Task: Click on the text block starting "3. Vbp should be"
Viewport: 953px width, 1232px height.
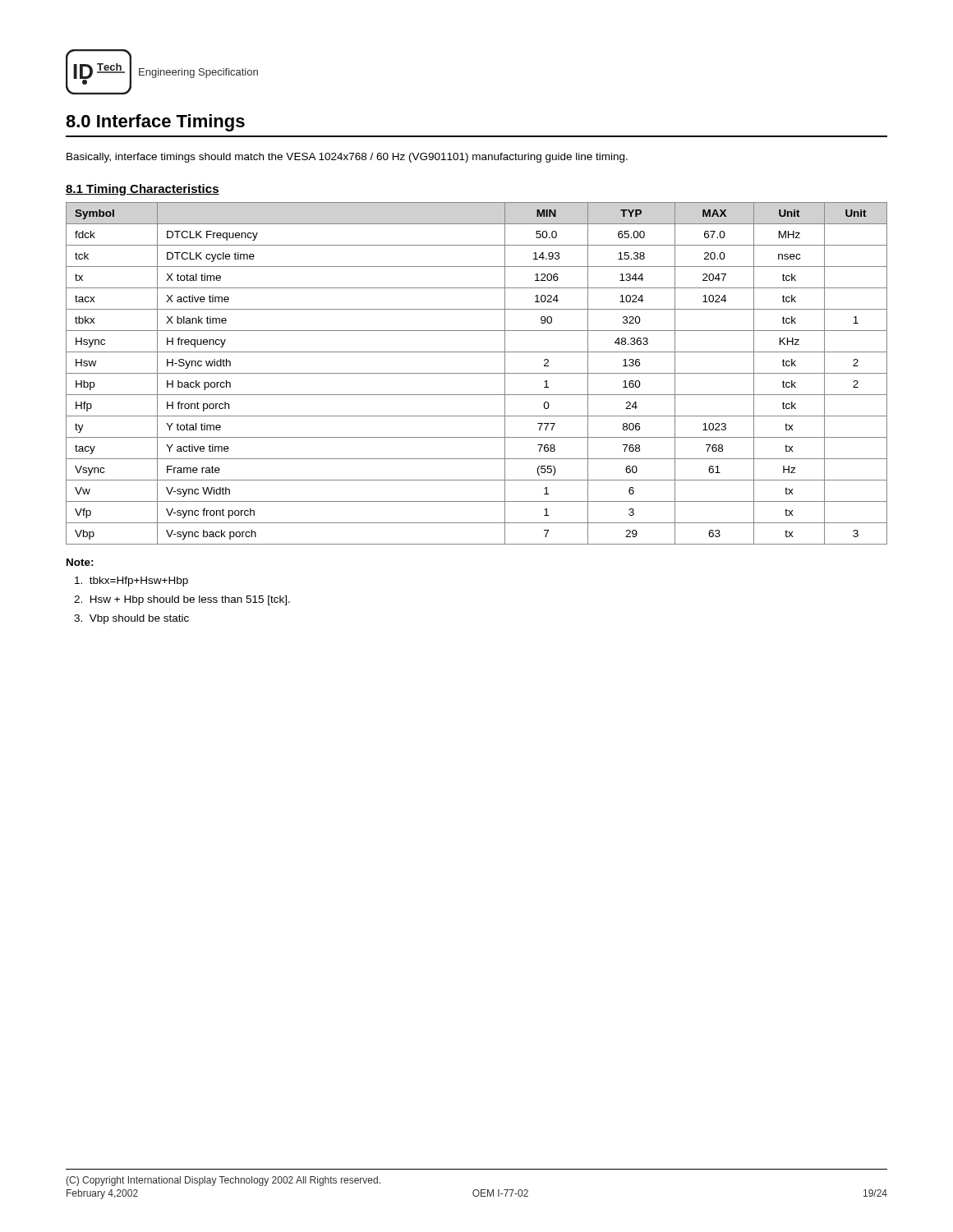Action: point(132,618)
